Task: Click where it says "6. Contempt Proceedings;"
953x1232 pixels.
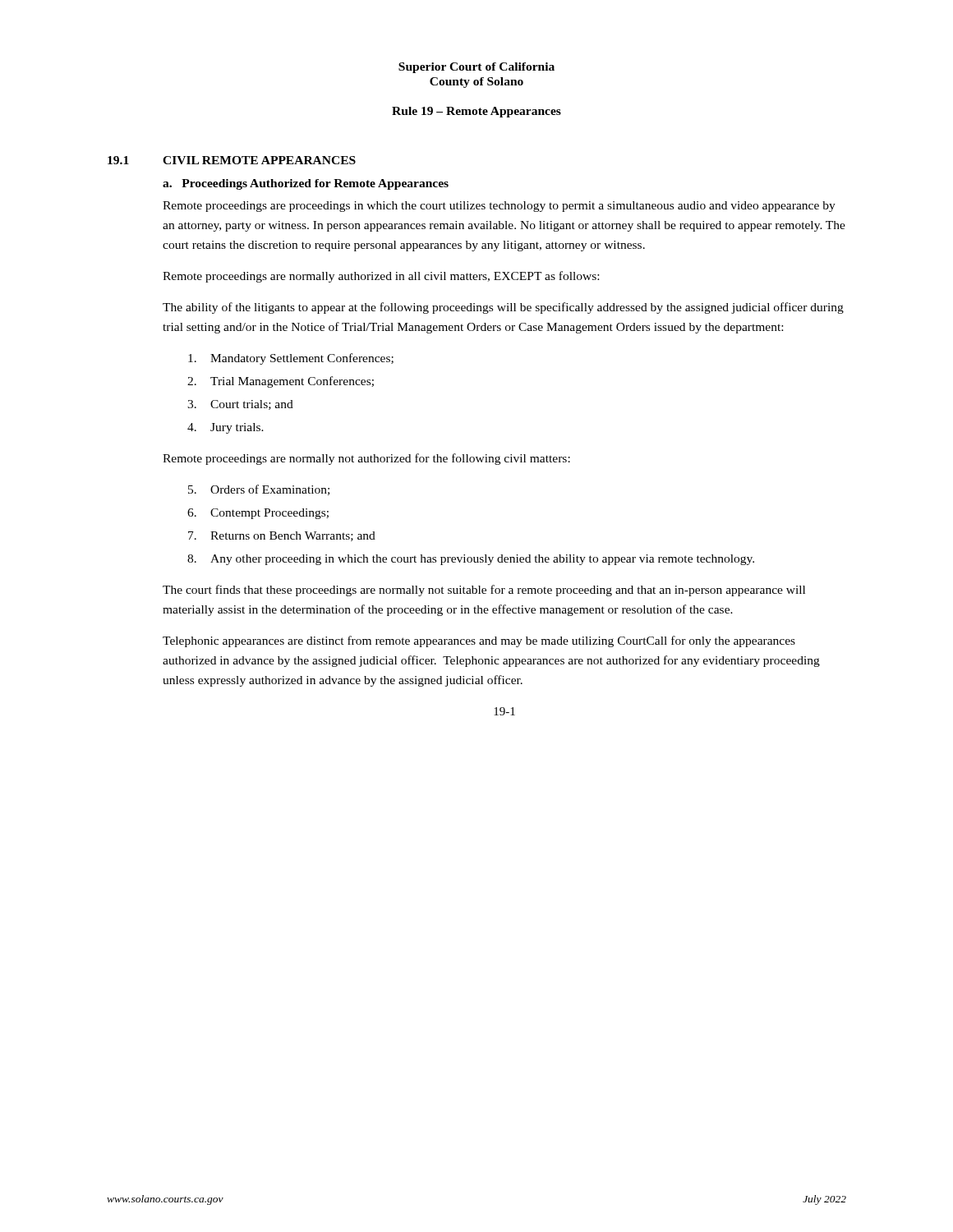Action: tap(258, 513)
